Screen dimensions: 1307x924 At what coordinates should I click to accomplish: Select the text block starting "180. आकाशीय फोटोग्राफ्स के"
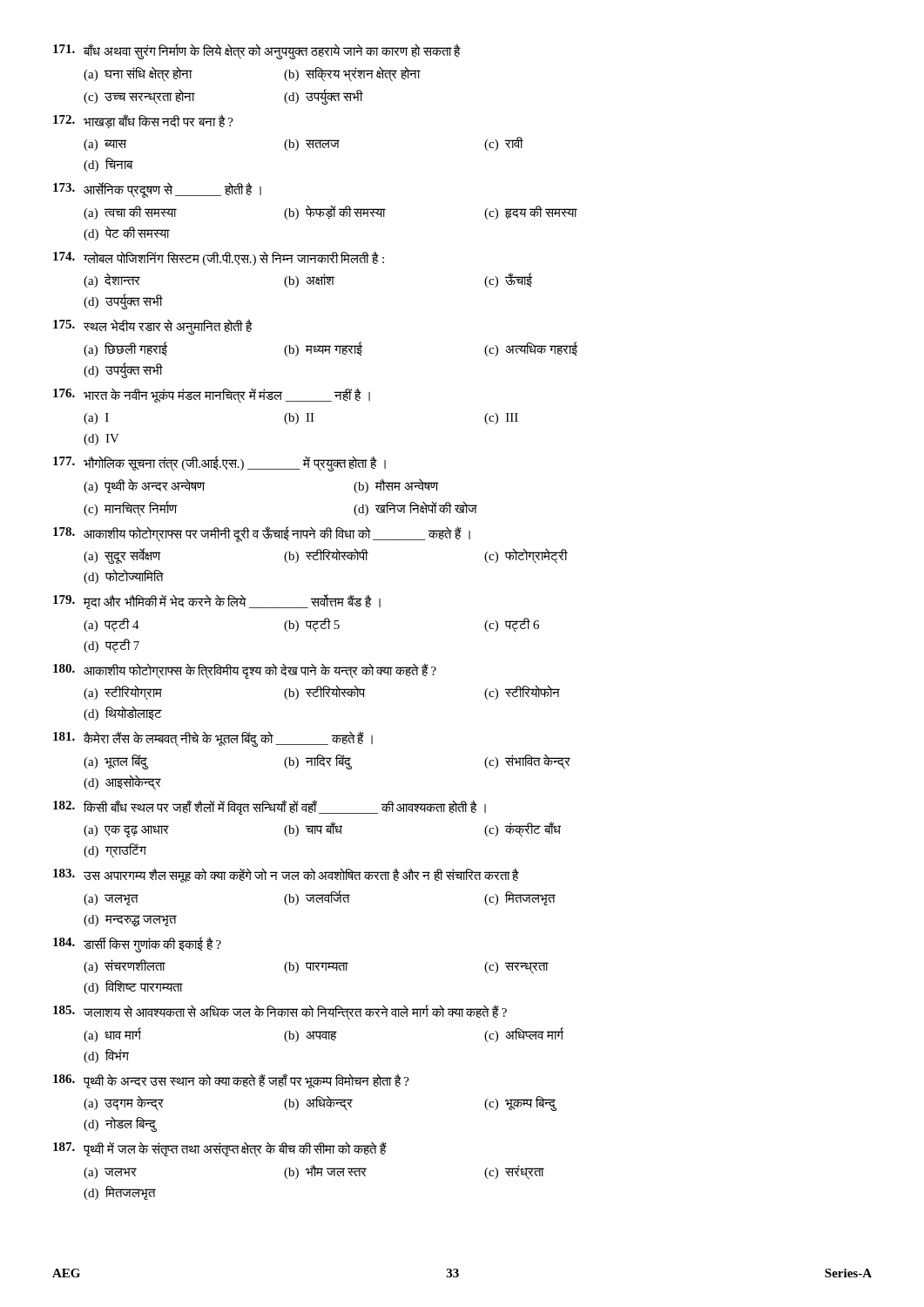(x=245, y=671)
